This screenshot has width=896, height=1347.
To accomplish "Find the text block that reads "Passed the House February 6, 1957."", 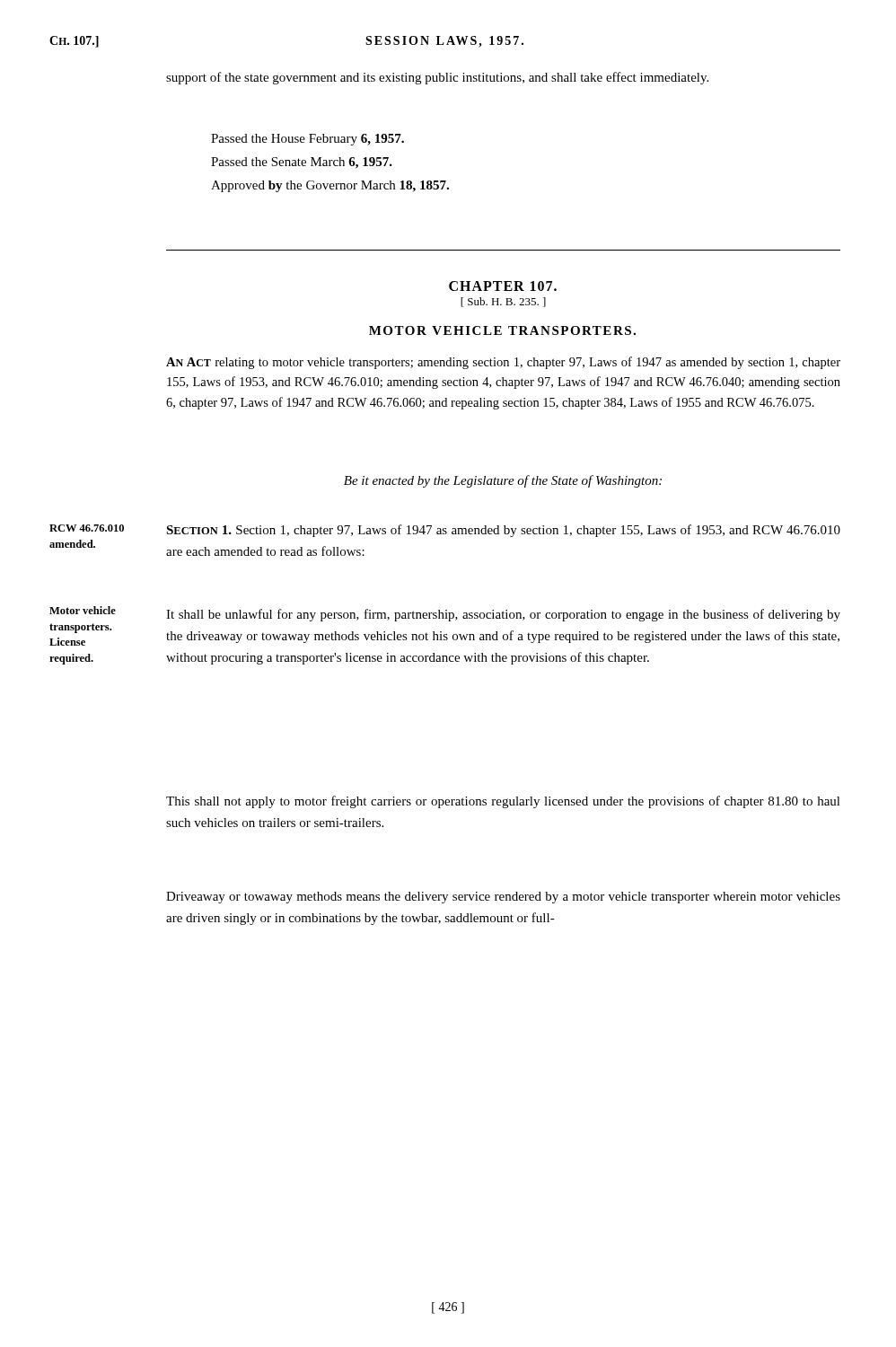I will point(330,161).
